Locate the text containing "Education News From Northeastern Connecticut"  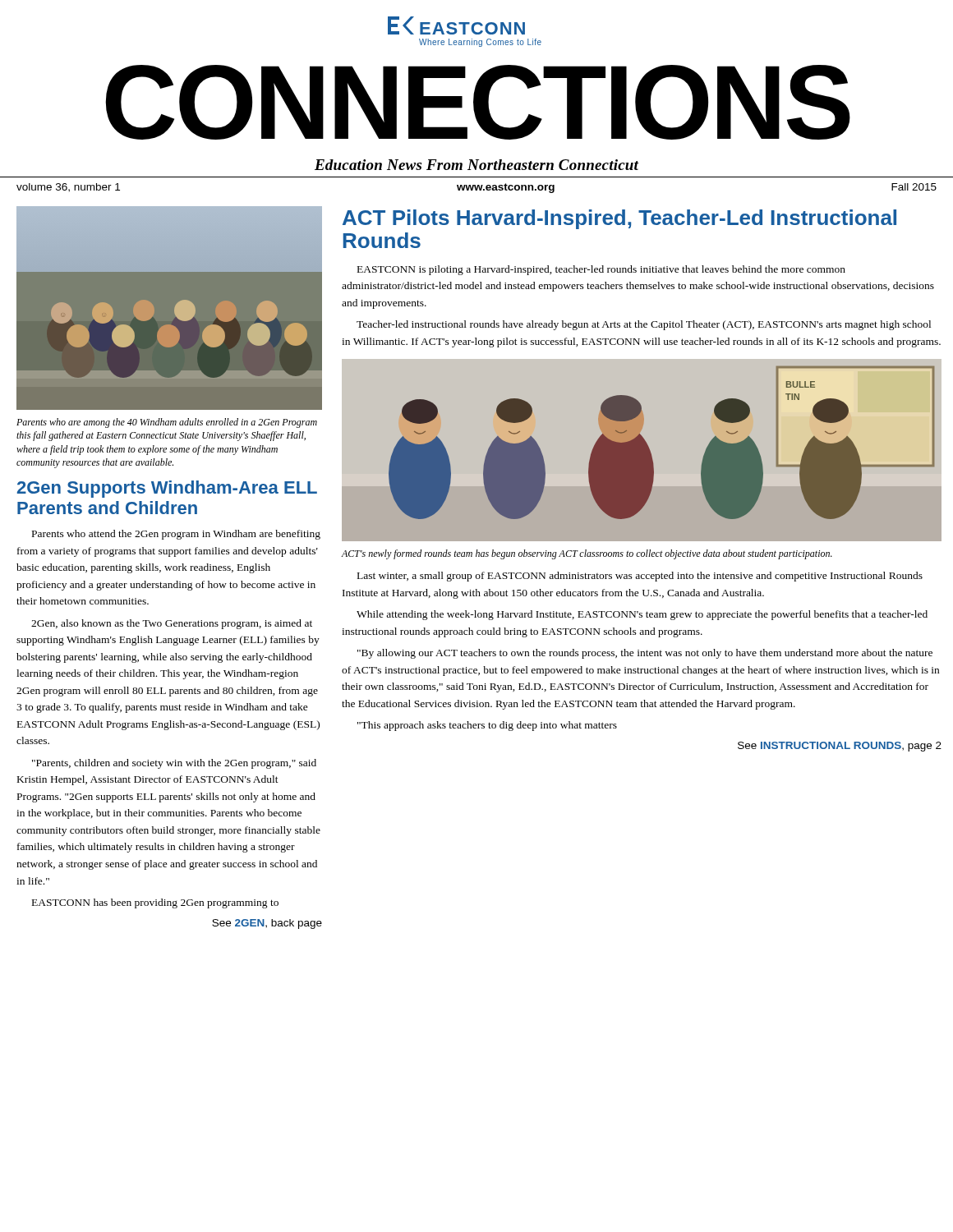tap(476, 164)
